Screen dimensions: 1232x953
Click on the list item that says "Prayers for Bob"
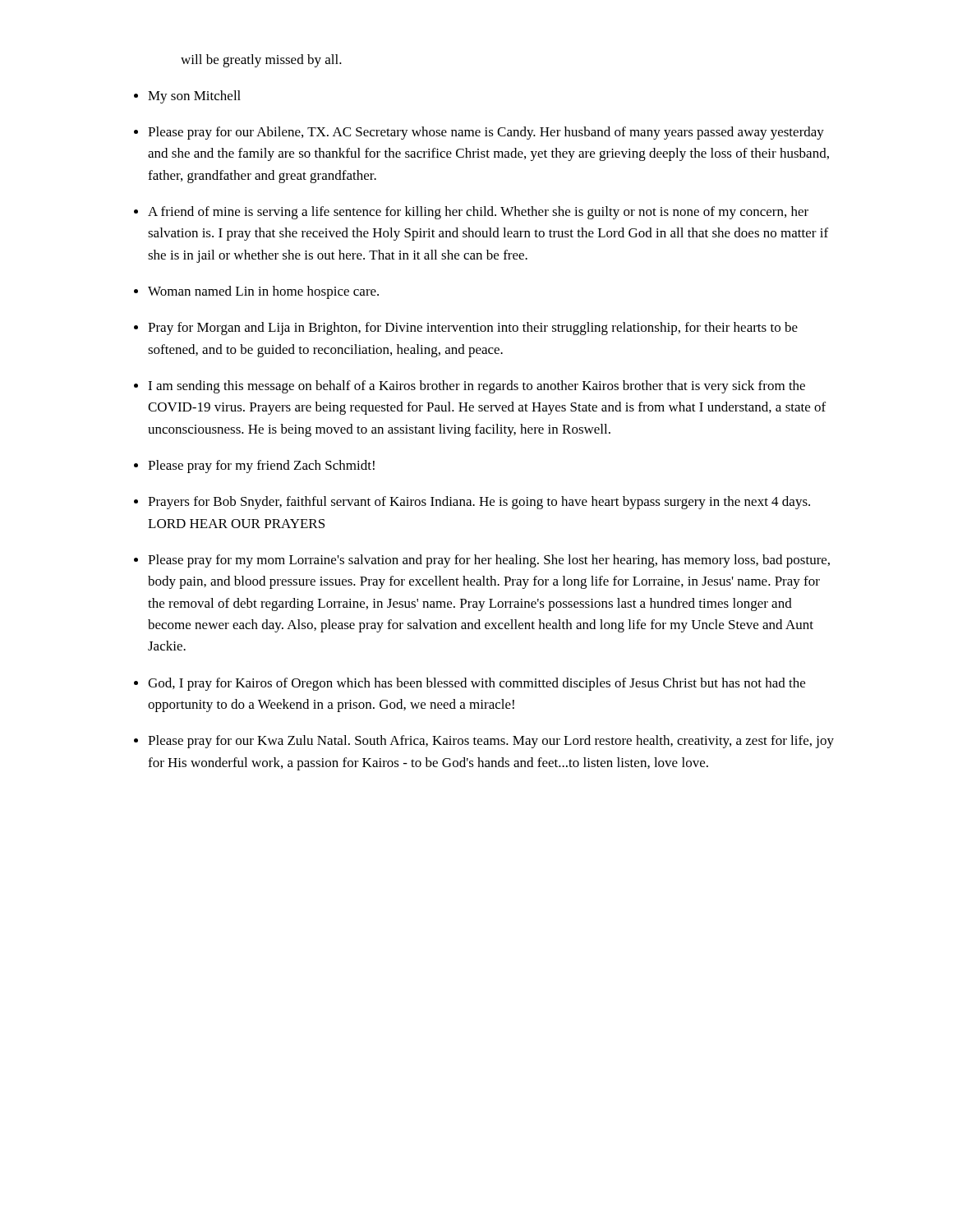(x=480, y=513)
